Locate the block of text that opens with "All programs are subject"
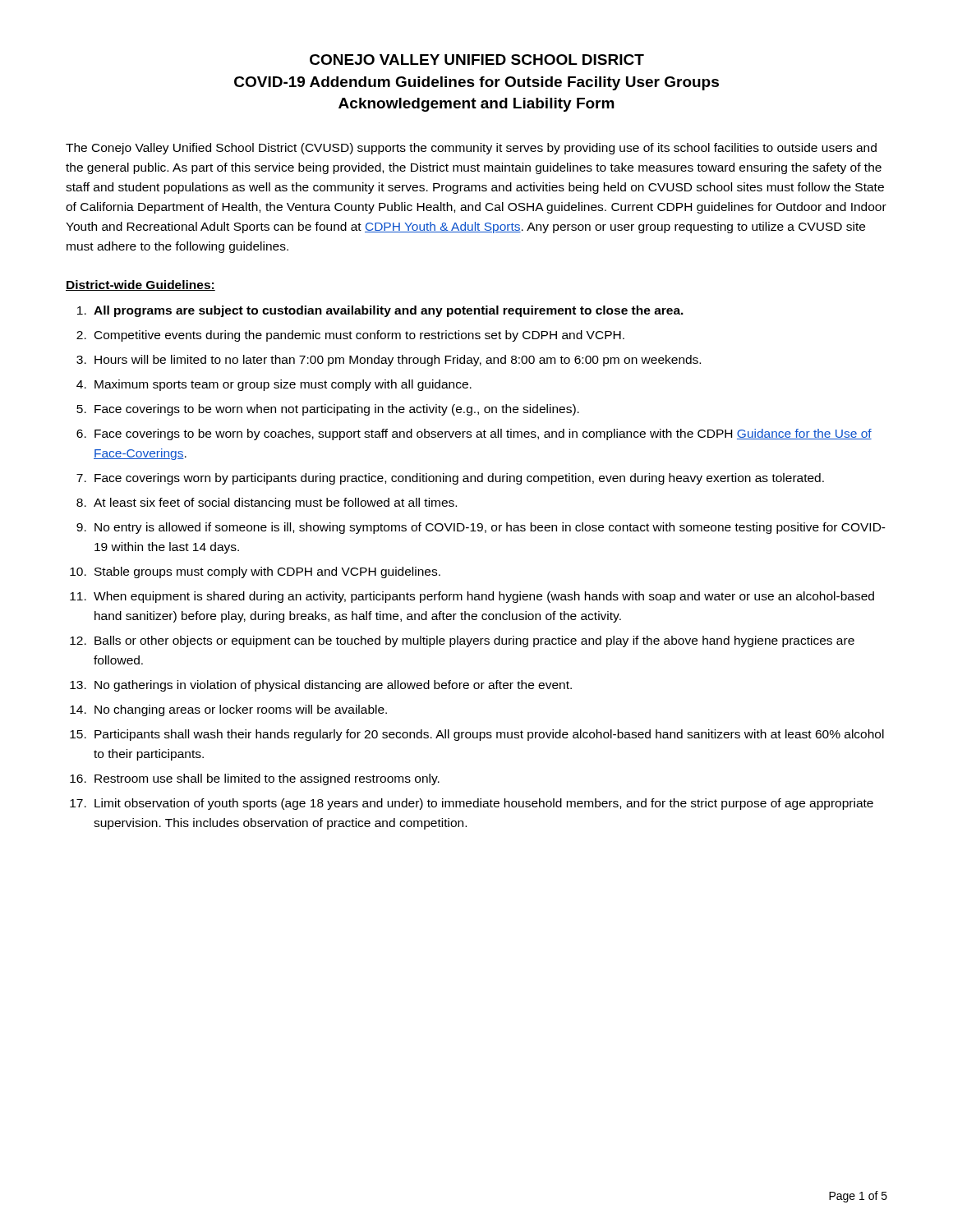Viewport: 953px width, 1232px height. [x=489, y=310]
